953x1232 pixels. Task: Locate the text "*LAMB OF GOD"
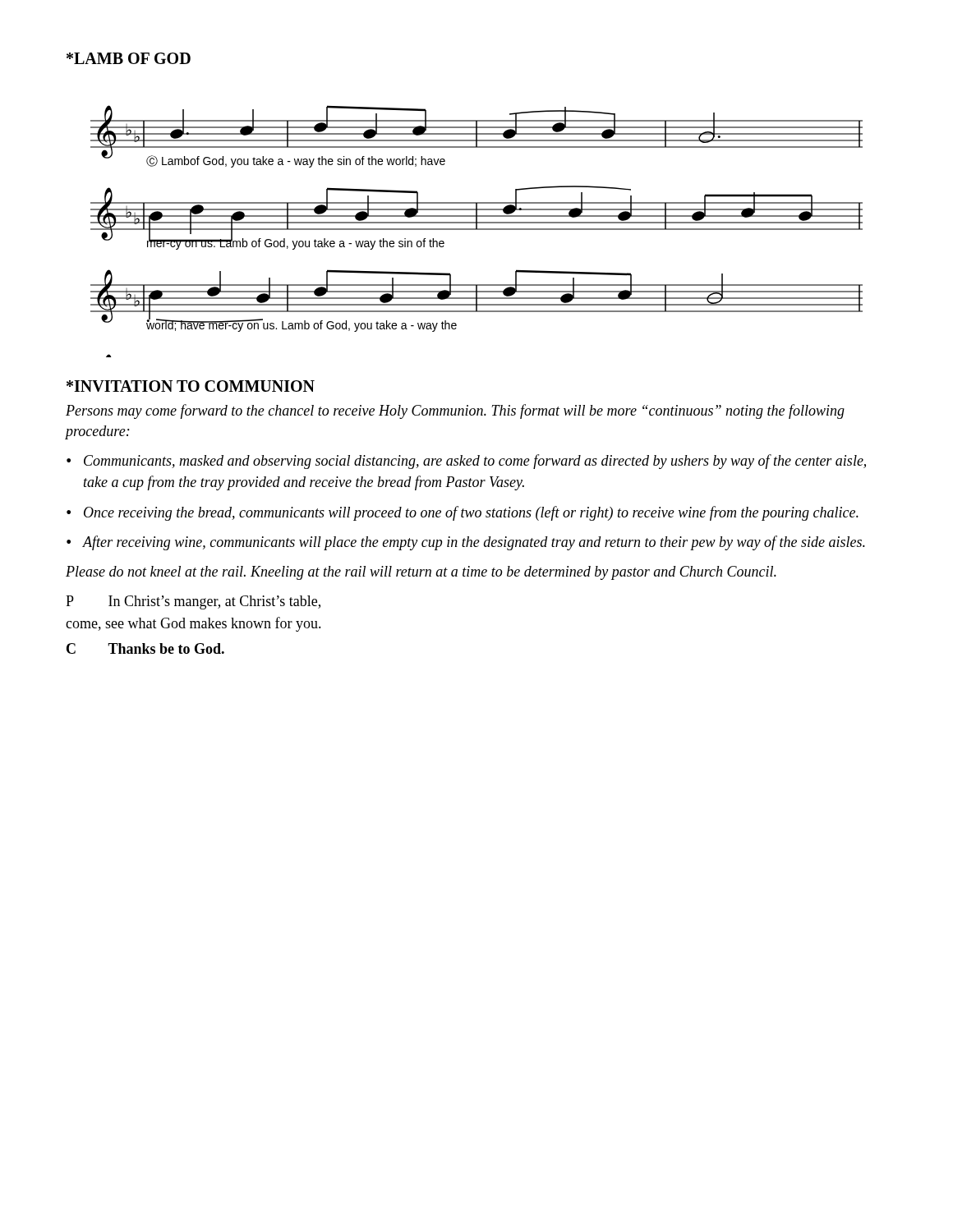[128, 58]
